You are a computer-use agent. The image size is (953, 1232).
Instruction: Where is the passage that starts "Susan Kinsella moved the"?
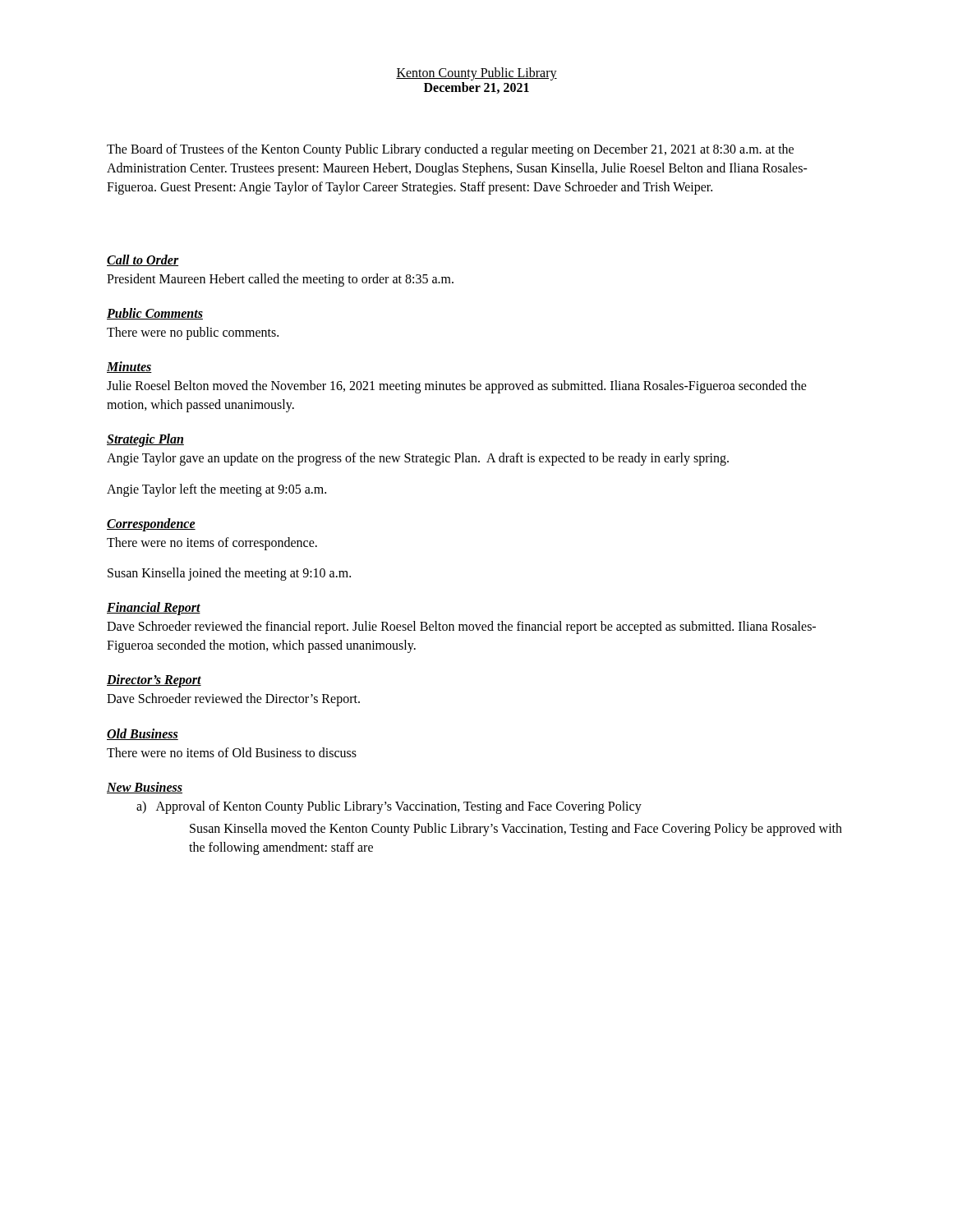pyautogui.click(x=516, y=838)
